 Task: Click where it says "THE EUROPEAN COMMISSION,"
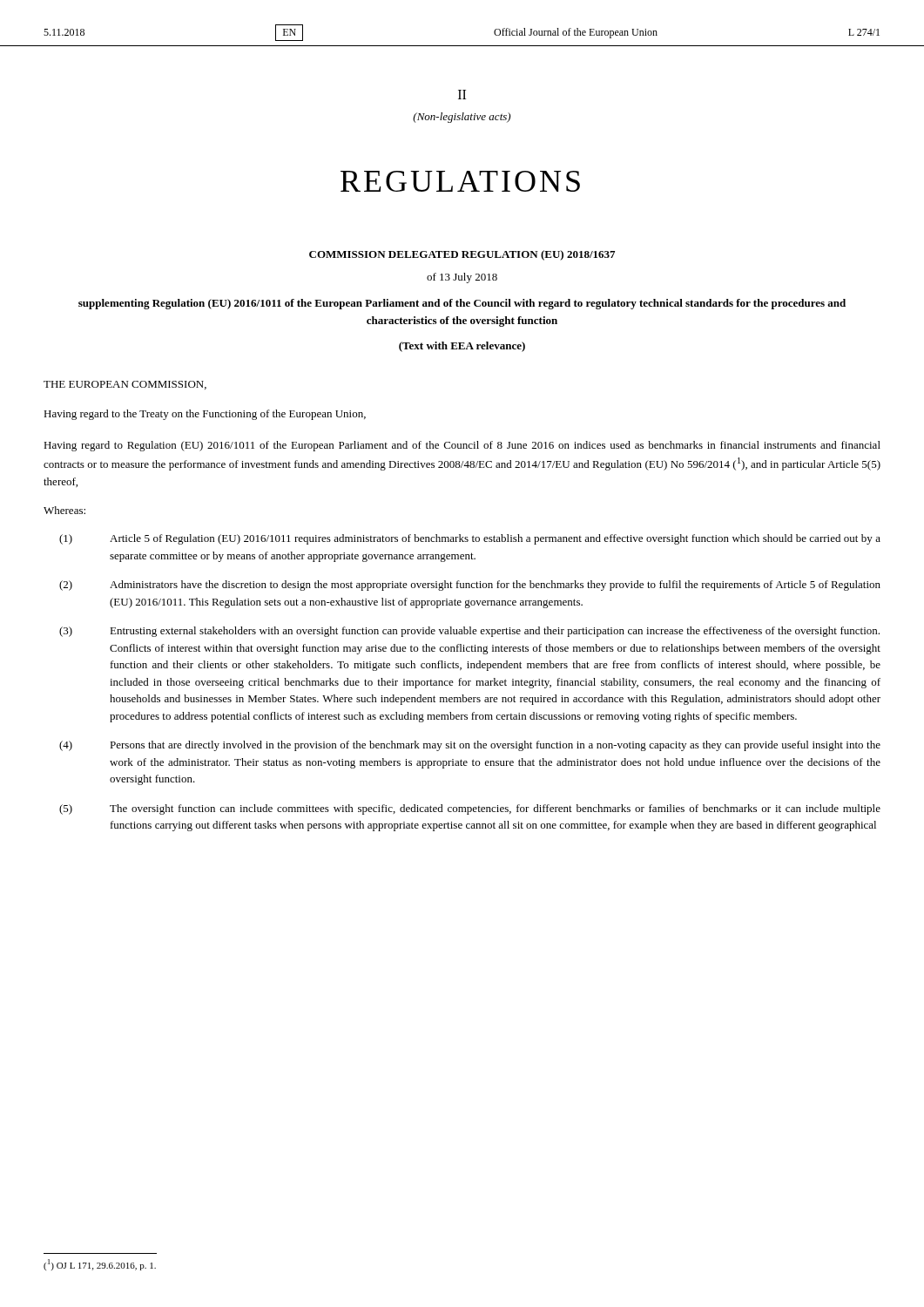pyautogui.click(x=125, y=384)
